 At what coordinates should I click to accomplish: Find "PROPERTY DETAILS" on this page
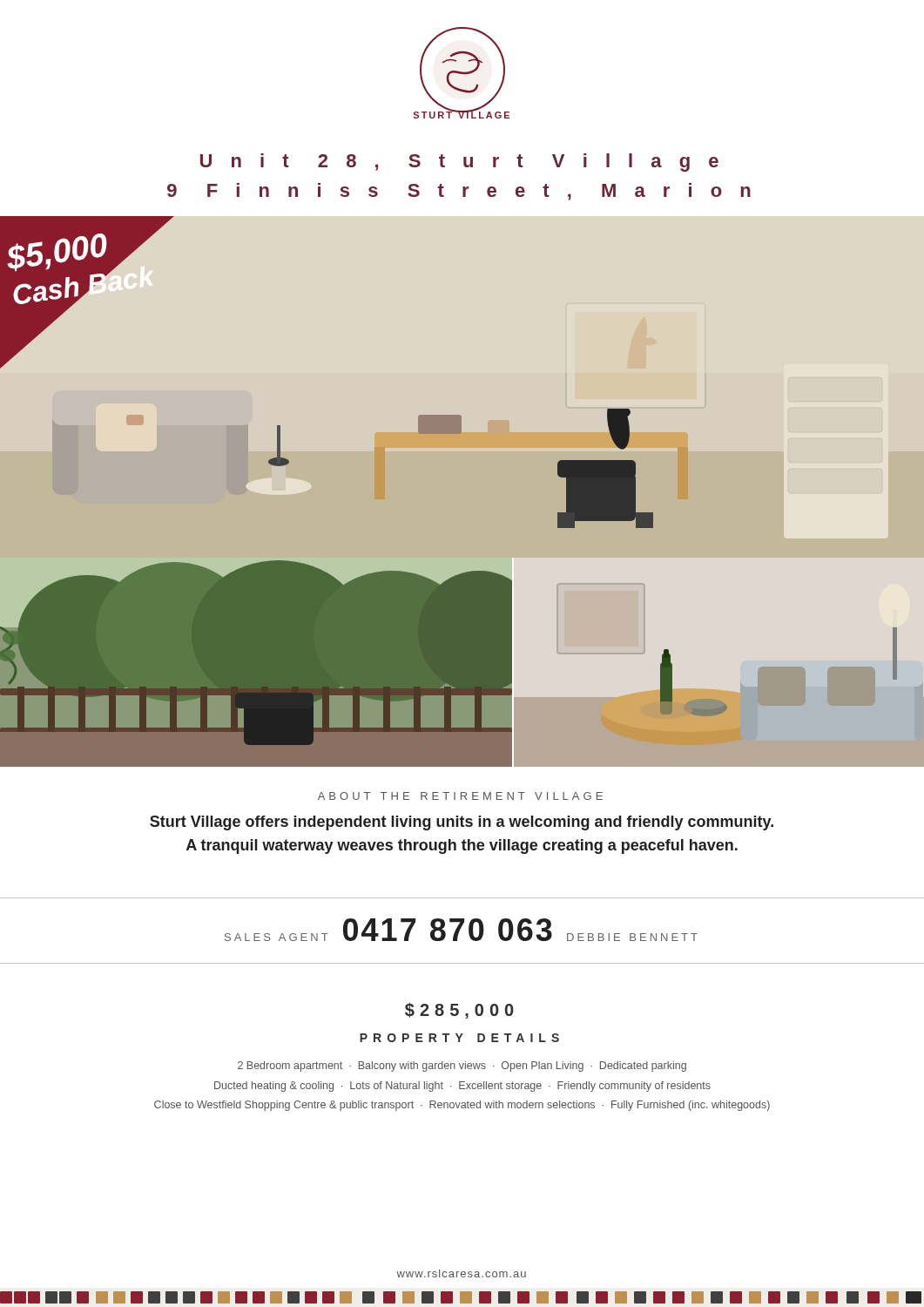(x=462, y=1038)
